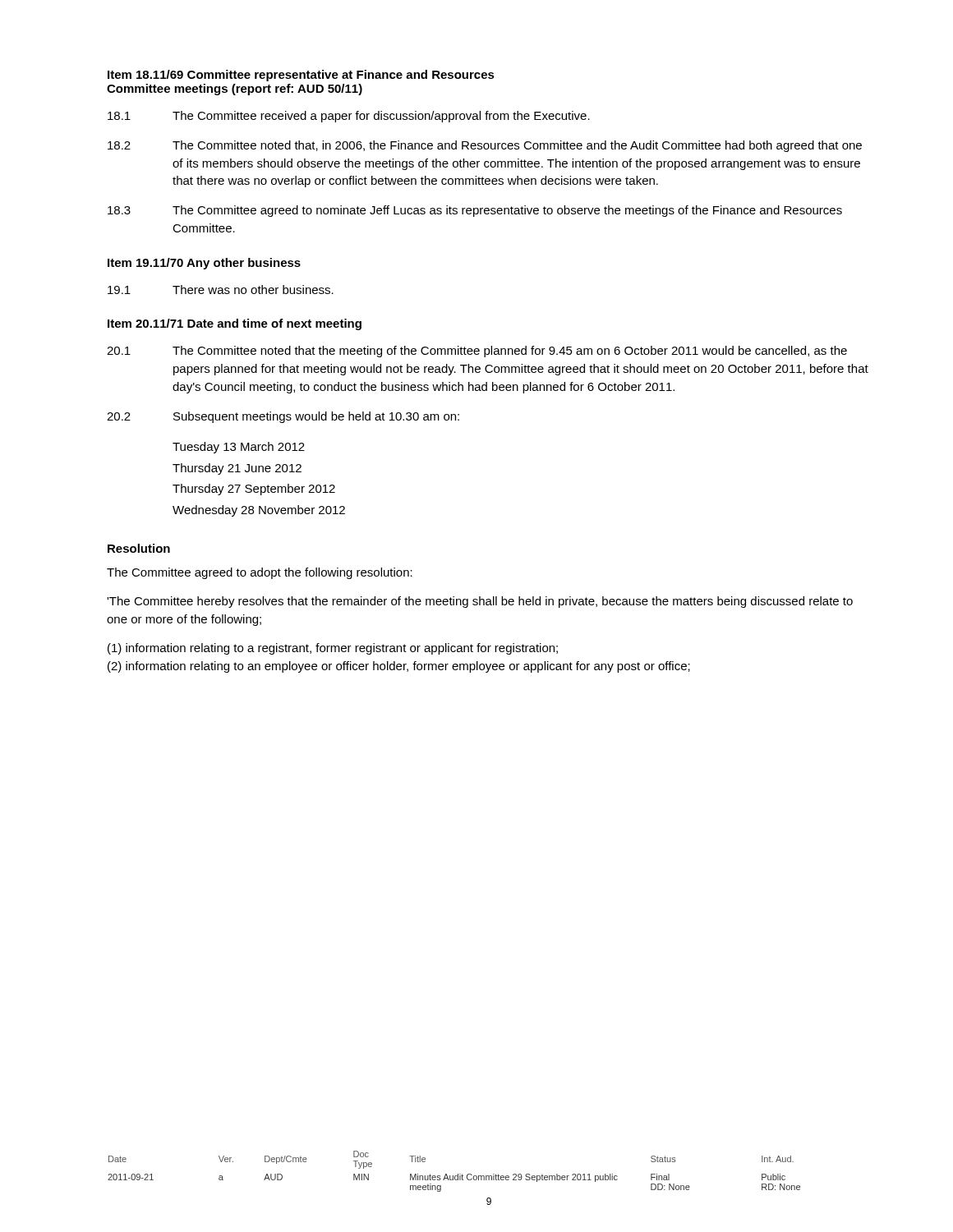Find the region starting "Item 19.11/70 Any other"
The width and height of the screenshot is (953, 1232).
click(204, 262)
